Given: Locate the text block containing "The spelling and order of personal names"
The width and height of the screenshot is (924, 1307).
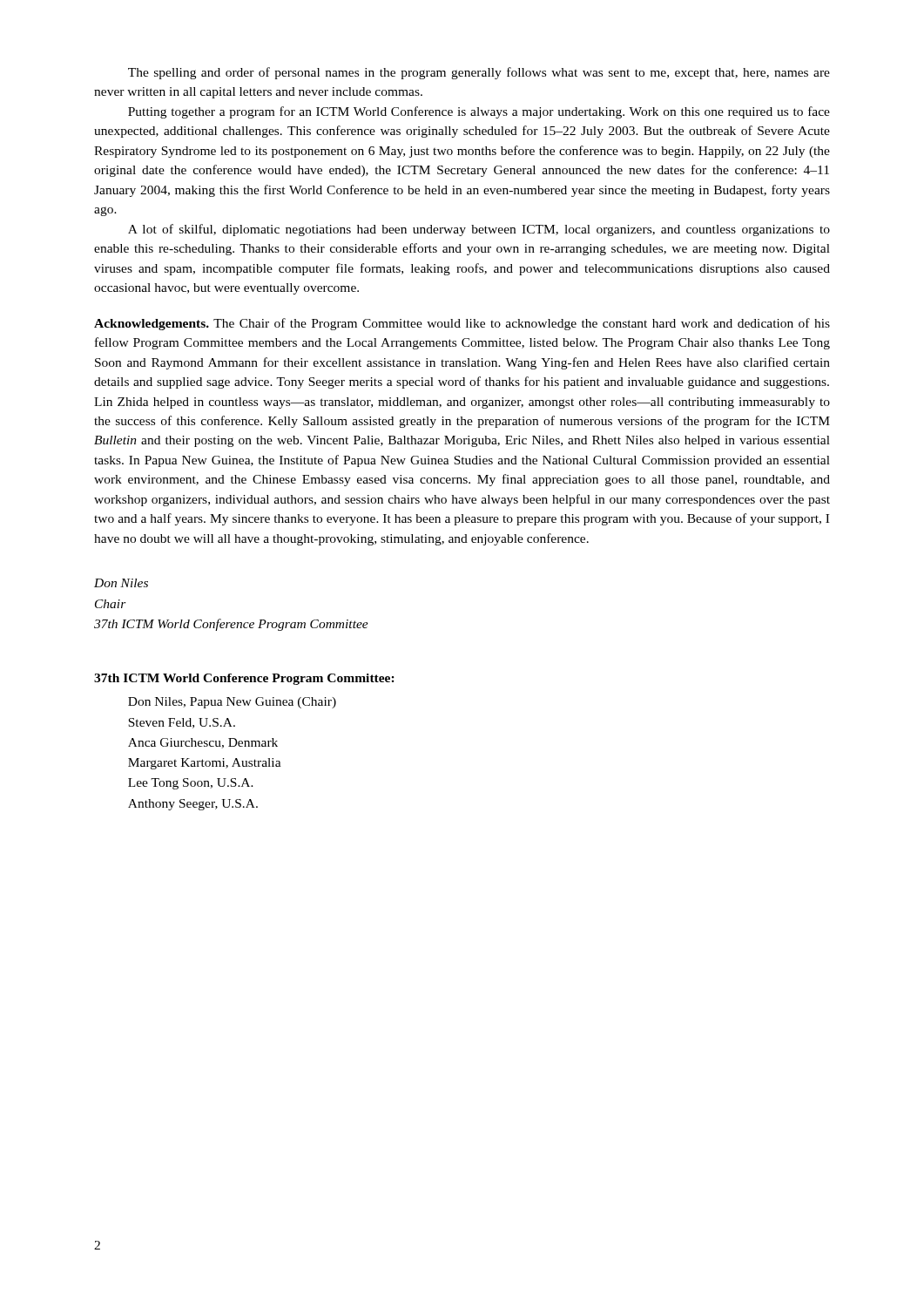Looking at the screenshot, I should pyautogui.click(x=462, y=82).
